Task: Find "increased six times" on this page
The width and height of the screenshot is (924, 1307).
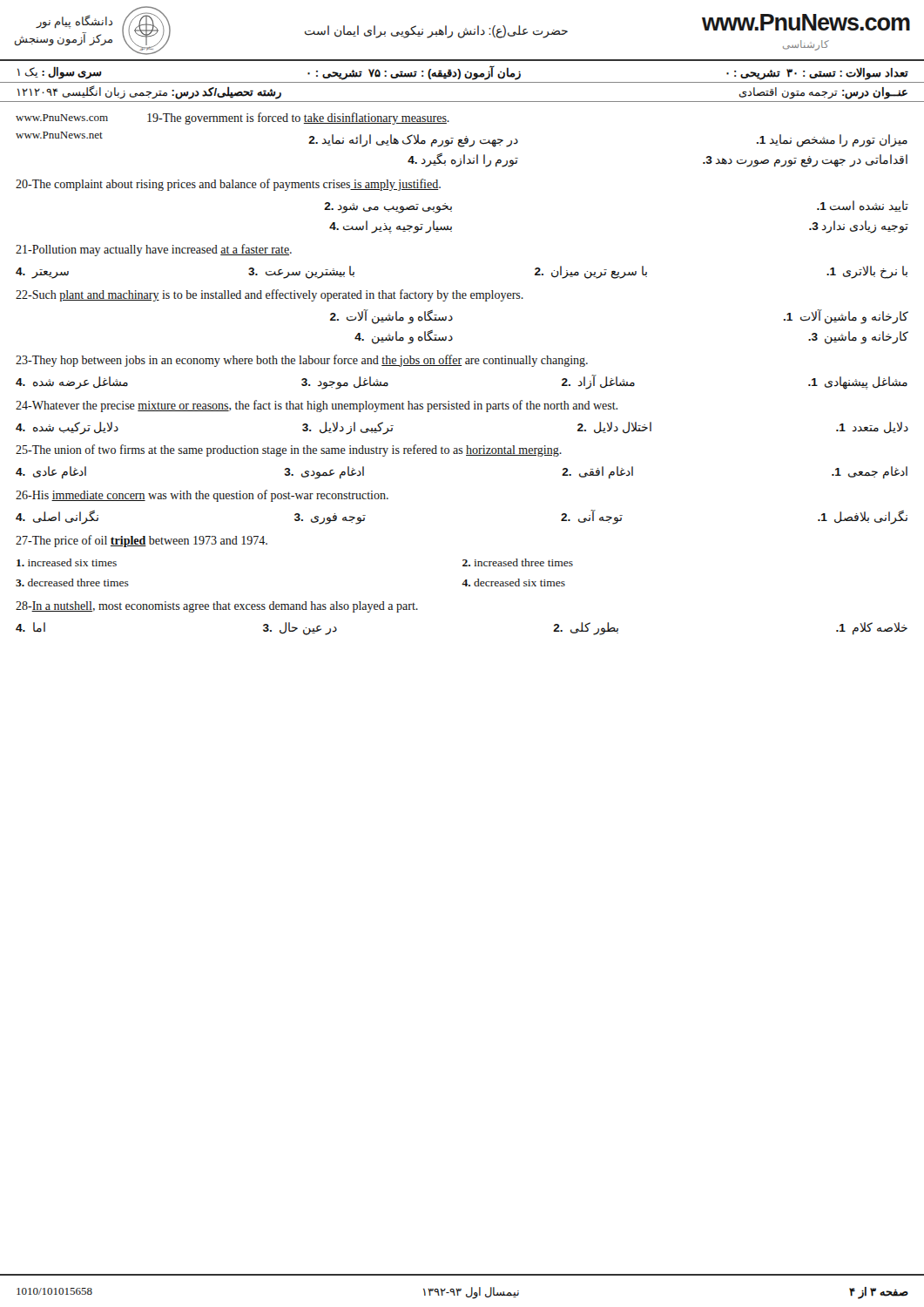Action: point(66,563)
